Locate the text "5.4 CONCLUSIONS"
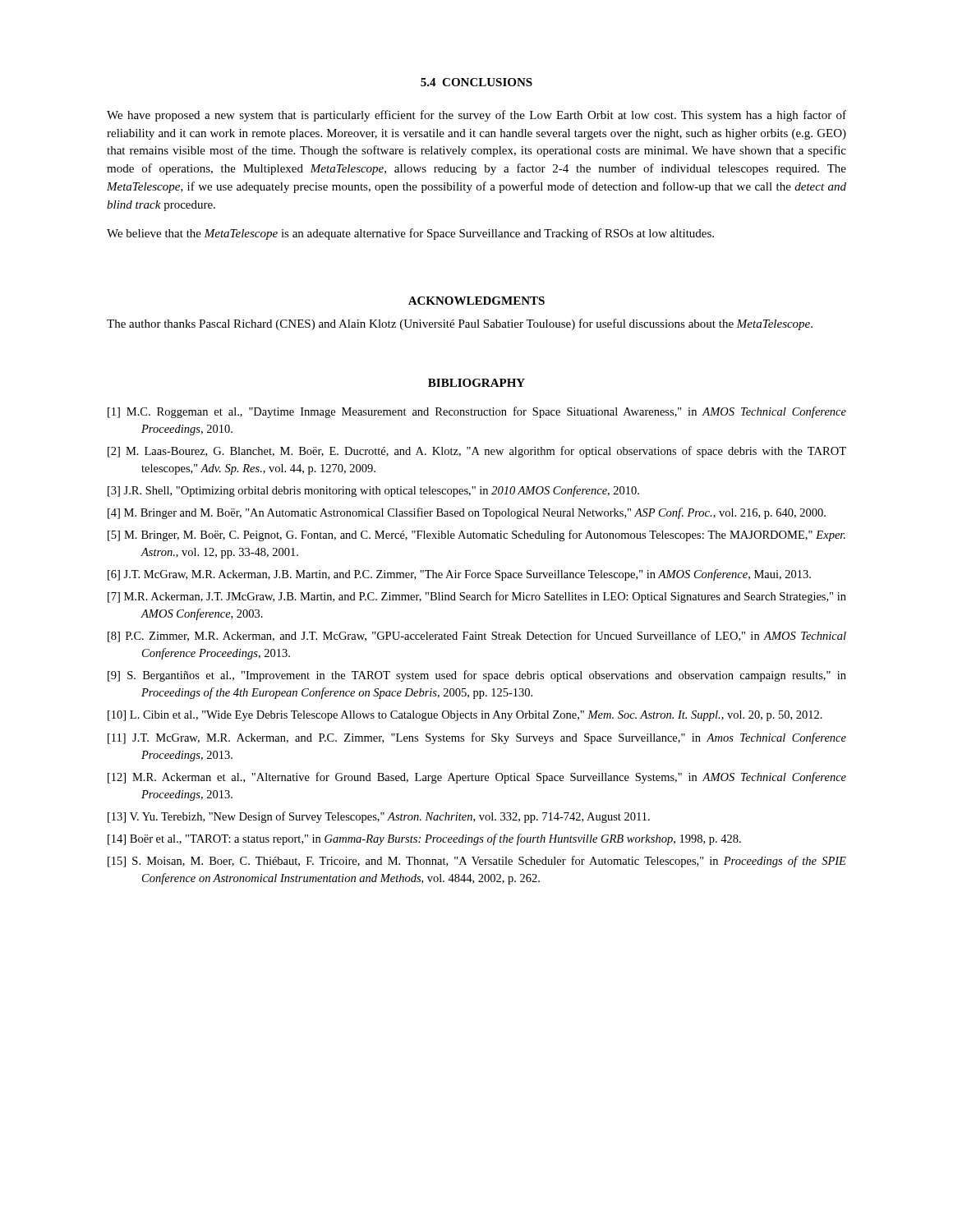Screen dimensions: 1232x953 (476, 82)
